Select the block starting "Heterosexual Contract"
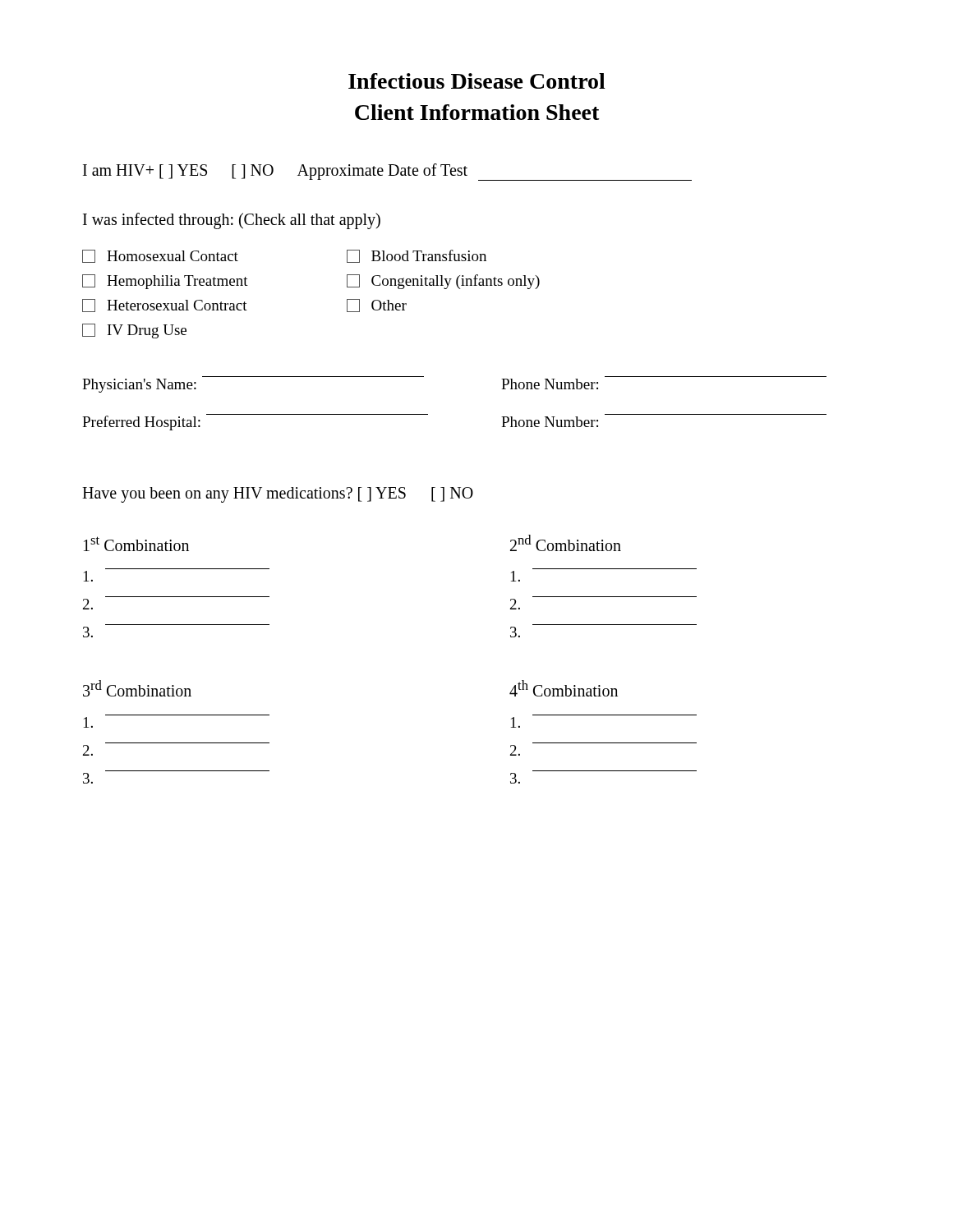Image resolution: width=953 pixels, height=1232 pixels. coord(164,305)
